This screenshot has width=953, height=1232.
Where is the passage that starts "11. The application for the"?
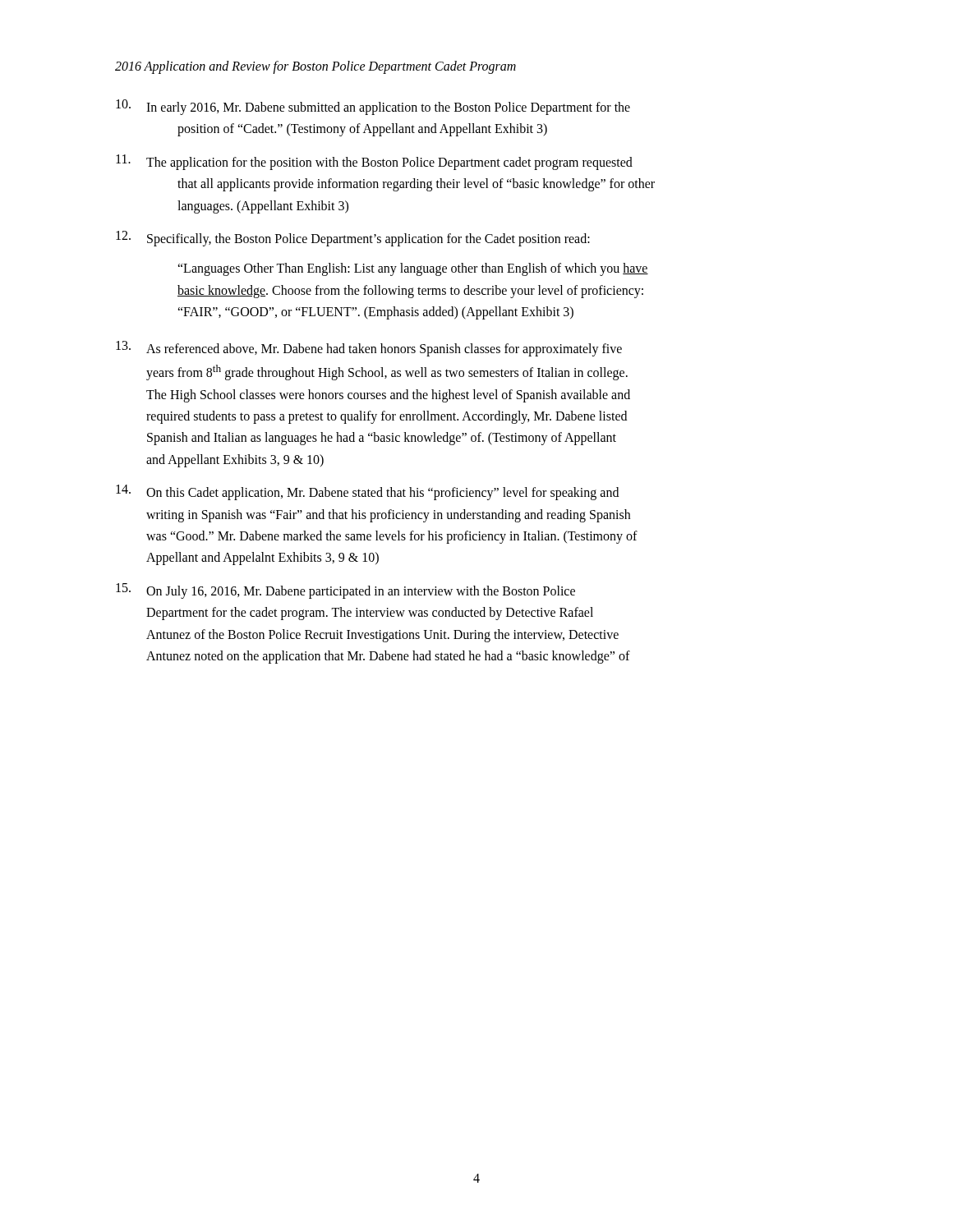(x=476, y=184)
